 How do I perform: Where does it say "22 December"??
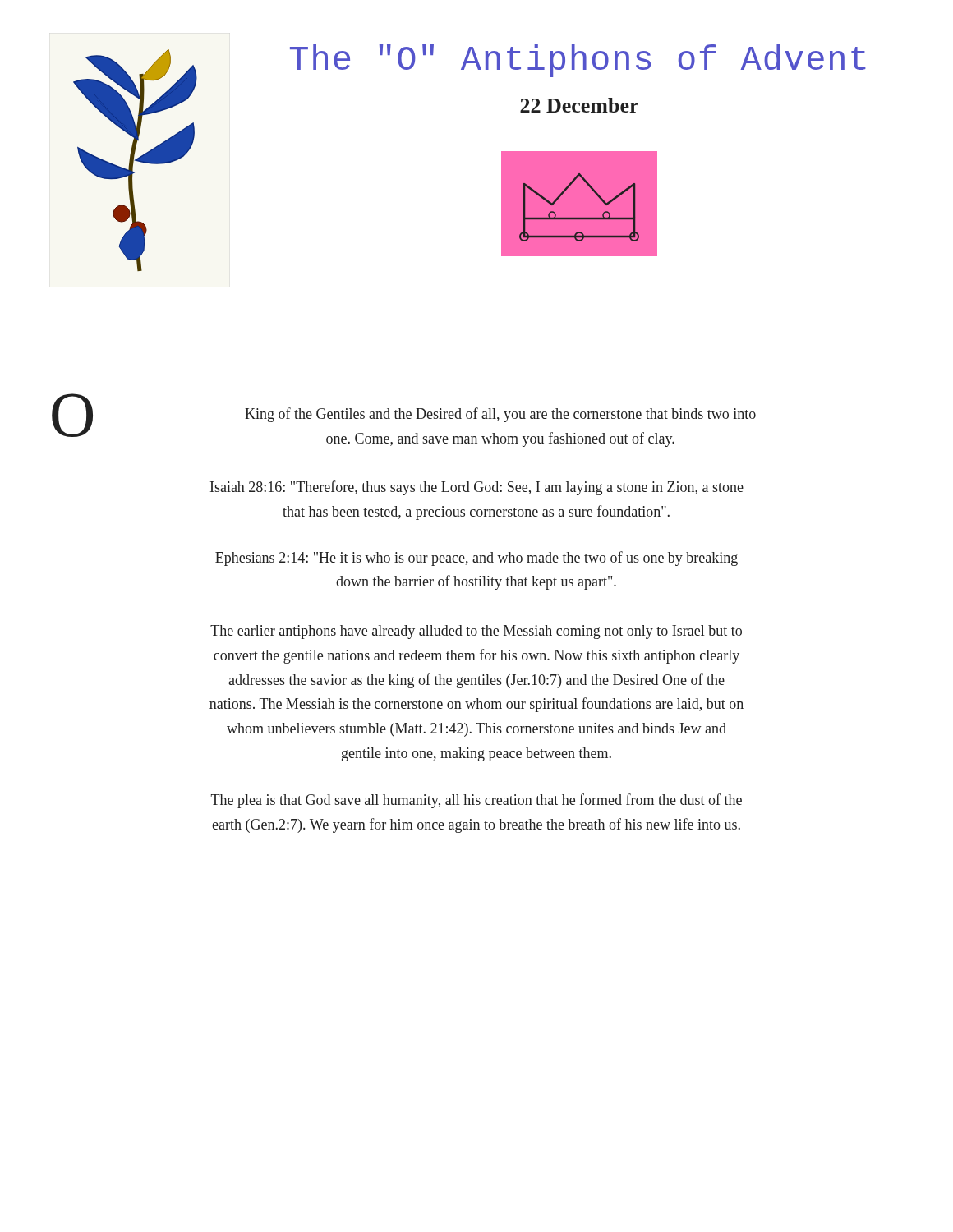tap(579, 106)
